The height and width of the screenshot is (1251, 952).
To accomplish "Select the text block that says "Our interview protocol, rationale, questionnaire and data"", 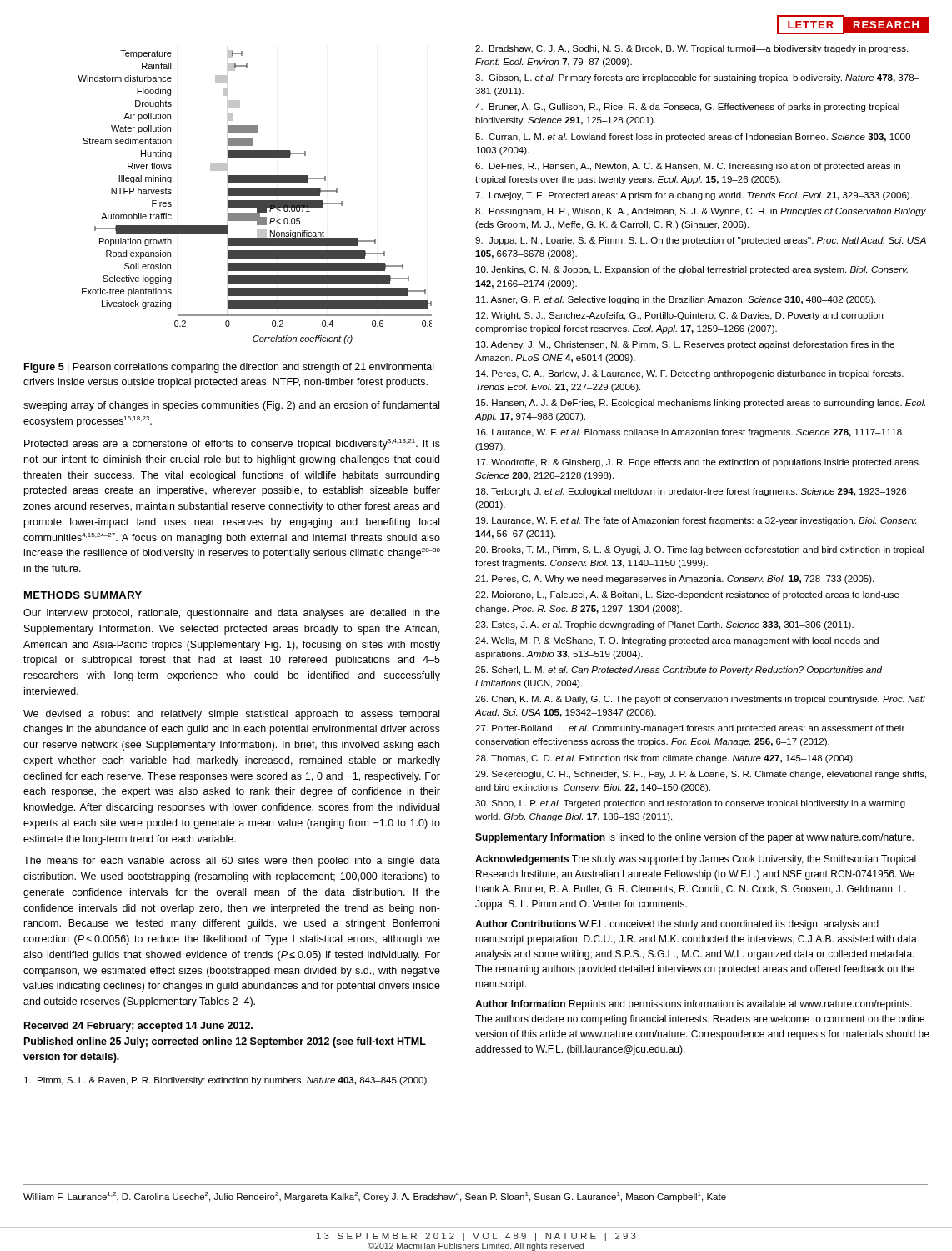I will point(232,652).
